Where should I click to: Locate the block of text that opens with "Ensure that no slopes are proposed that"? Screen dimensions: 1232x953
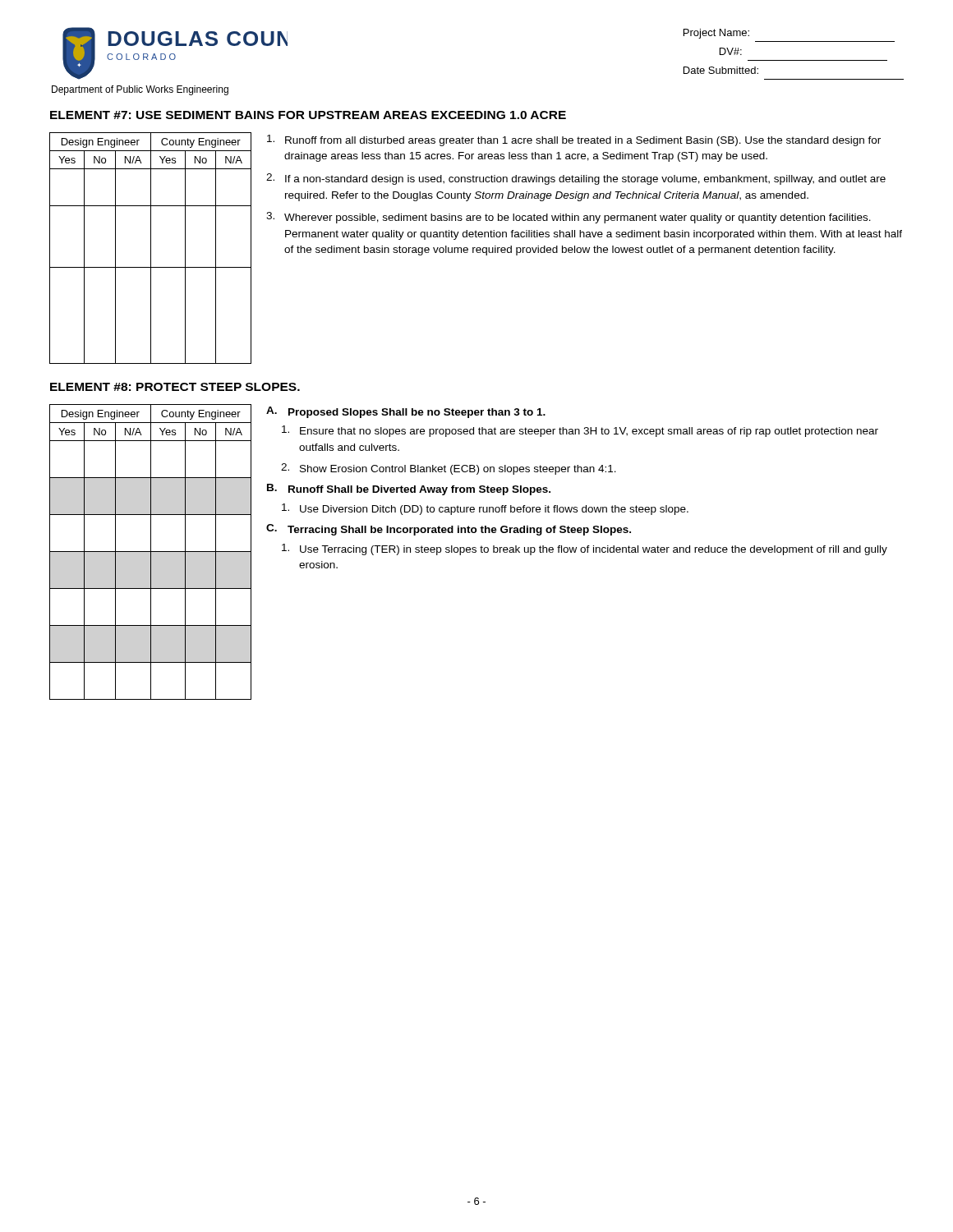[x=592, y=439]
